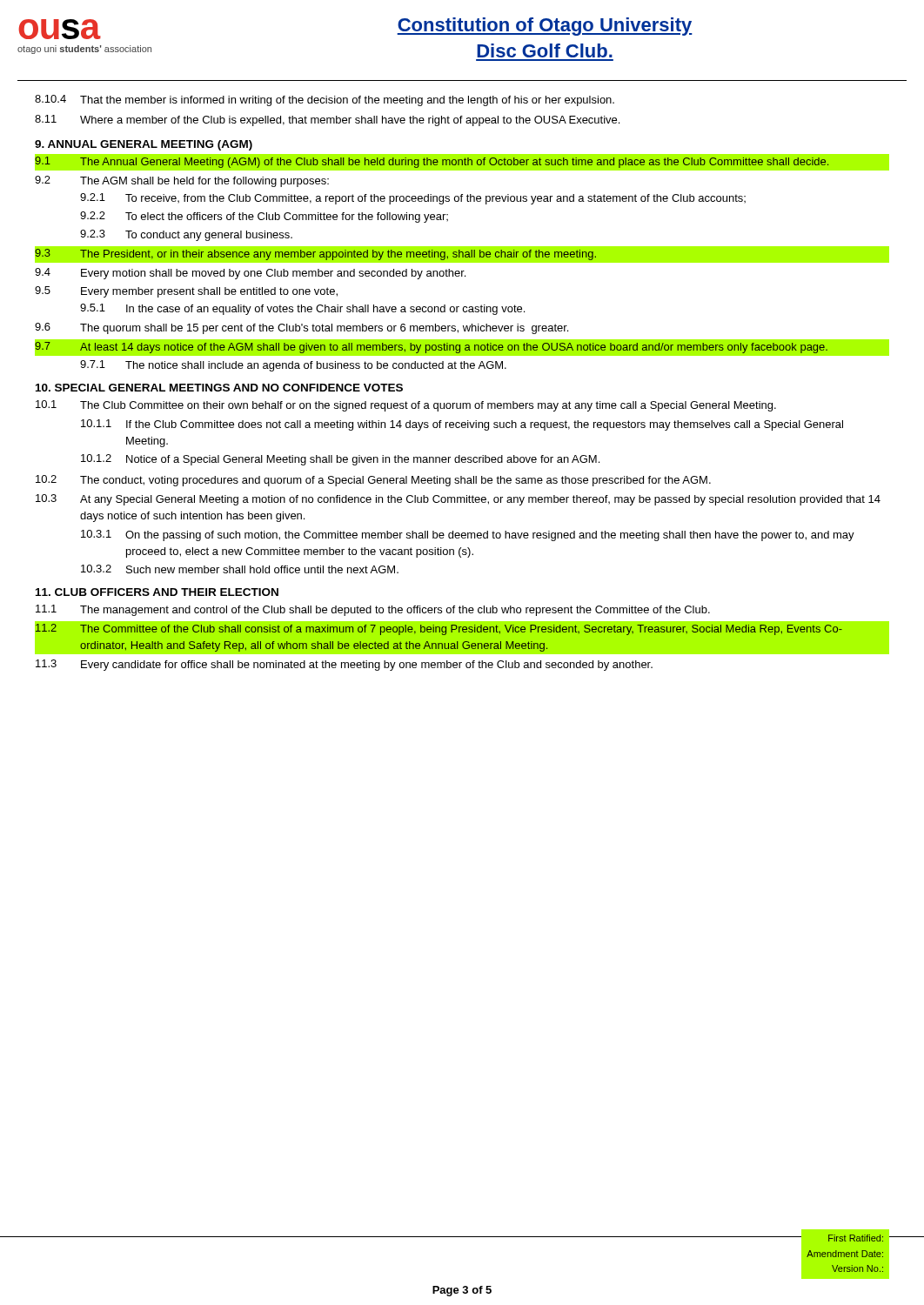The height and width of the screenshot is (1305, 924).
Task: Locate the text block starting "10.3.1 On the passing of such"
Action: pyautogui.click(x=485, y=543)
